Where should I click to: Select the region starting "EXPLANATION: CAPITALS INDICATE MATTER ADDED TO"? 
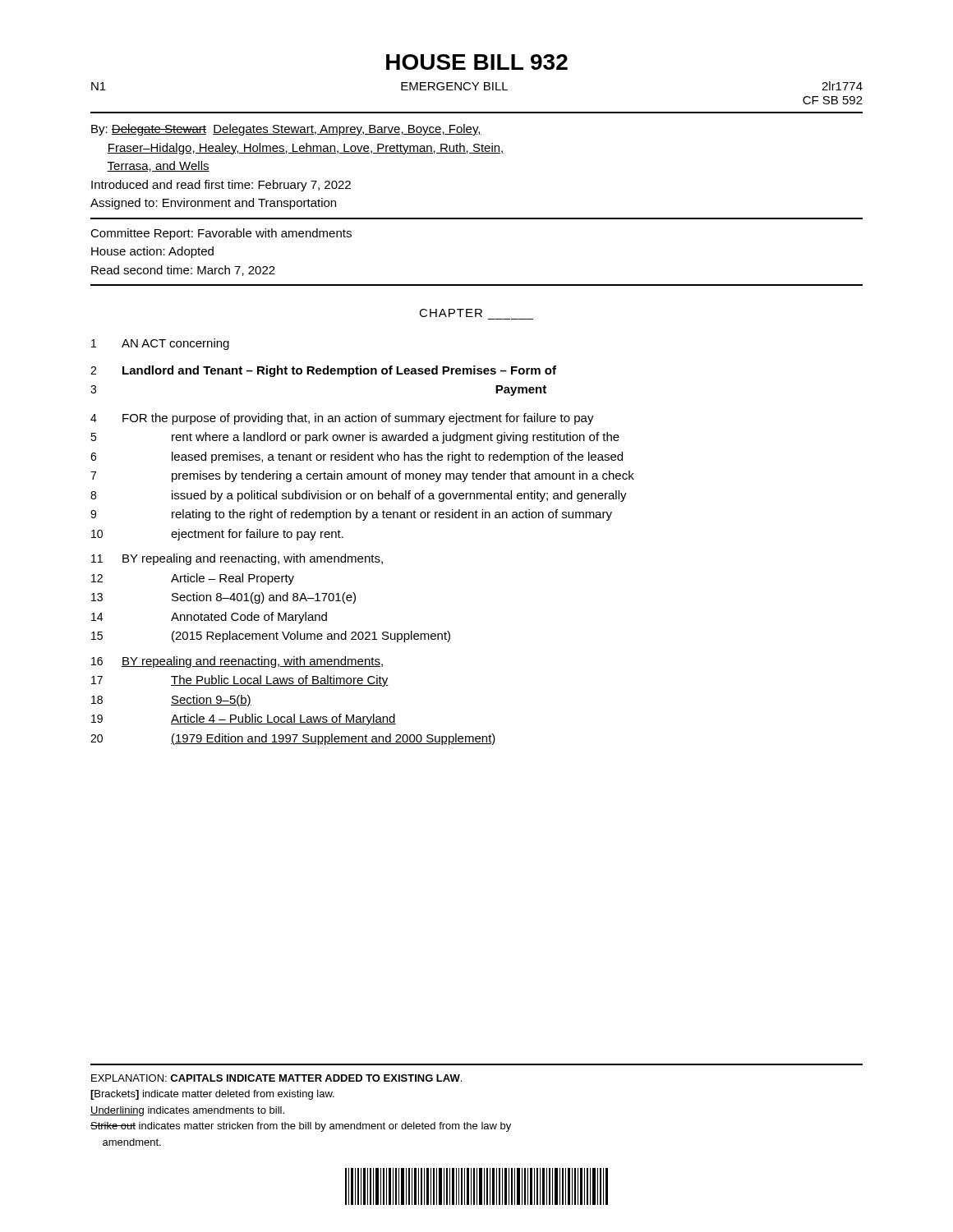[x=301, y=1110]
